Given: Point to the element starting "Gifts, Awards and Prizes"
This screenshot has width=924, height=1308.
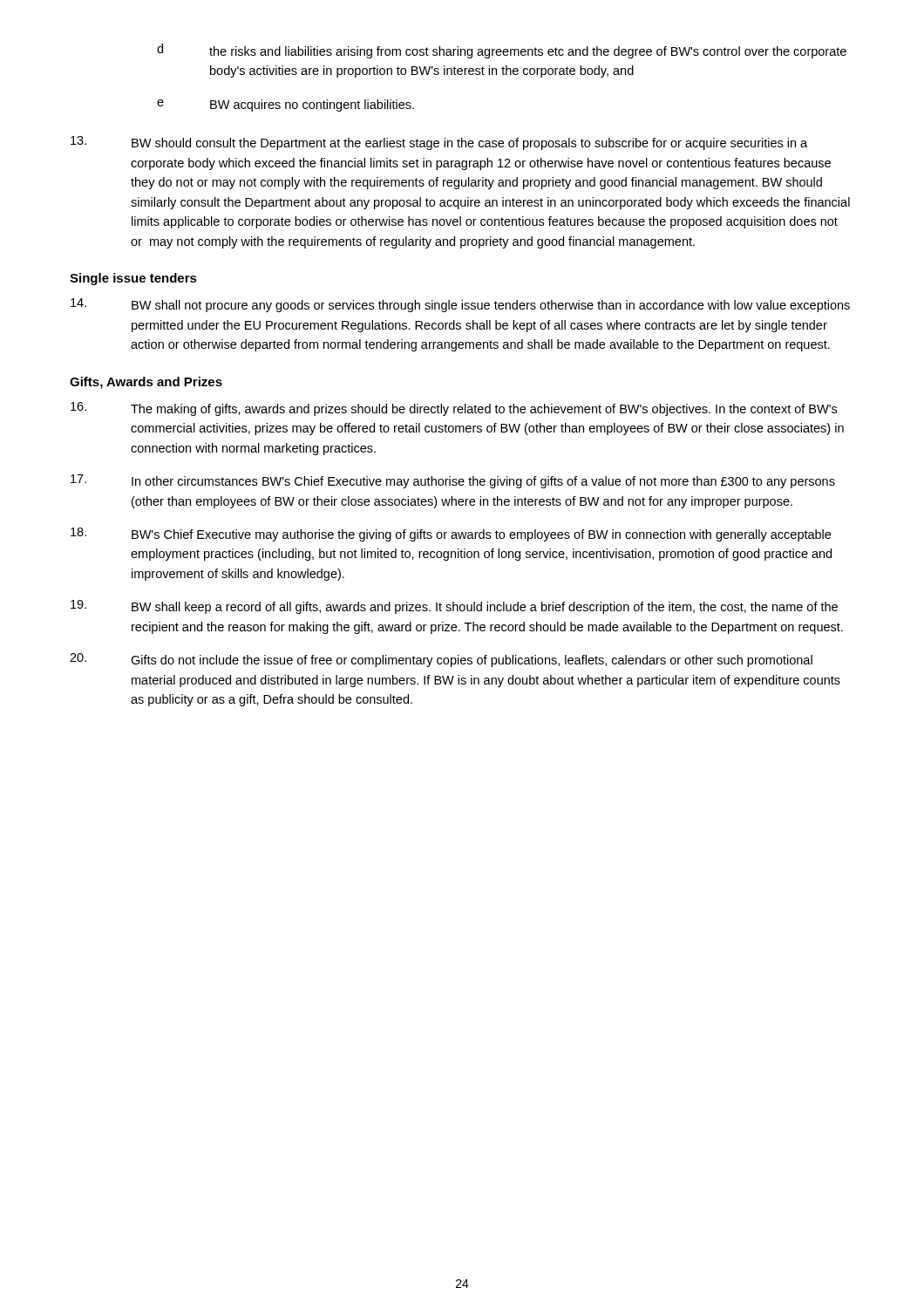Looking at the screenshot, I should (146, 381).
